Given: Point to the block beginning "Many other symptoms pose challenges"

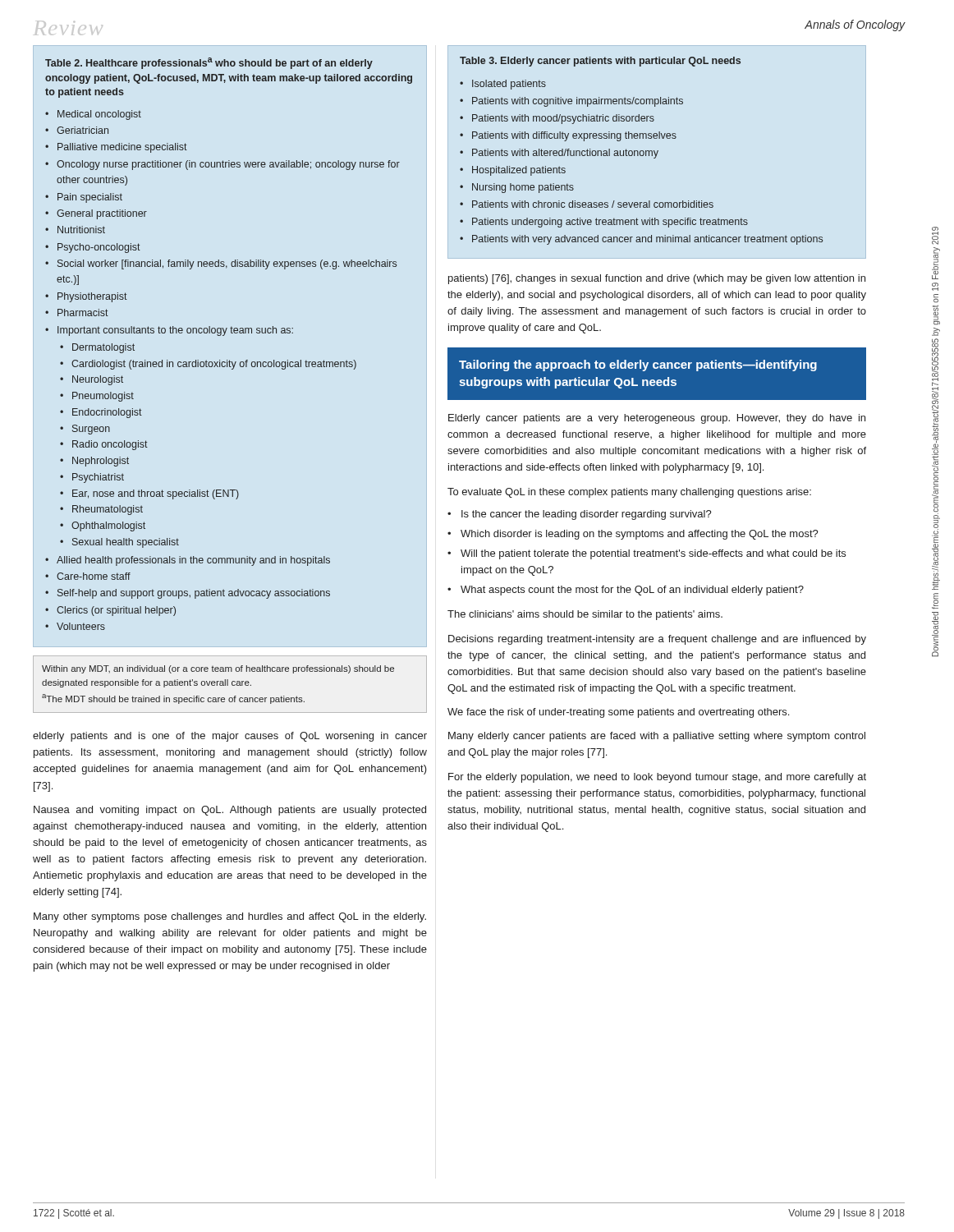Looking at the screenshot, I should [230, 941].
